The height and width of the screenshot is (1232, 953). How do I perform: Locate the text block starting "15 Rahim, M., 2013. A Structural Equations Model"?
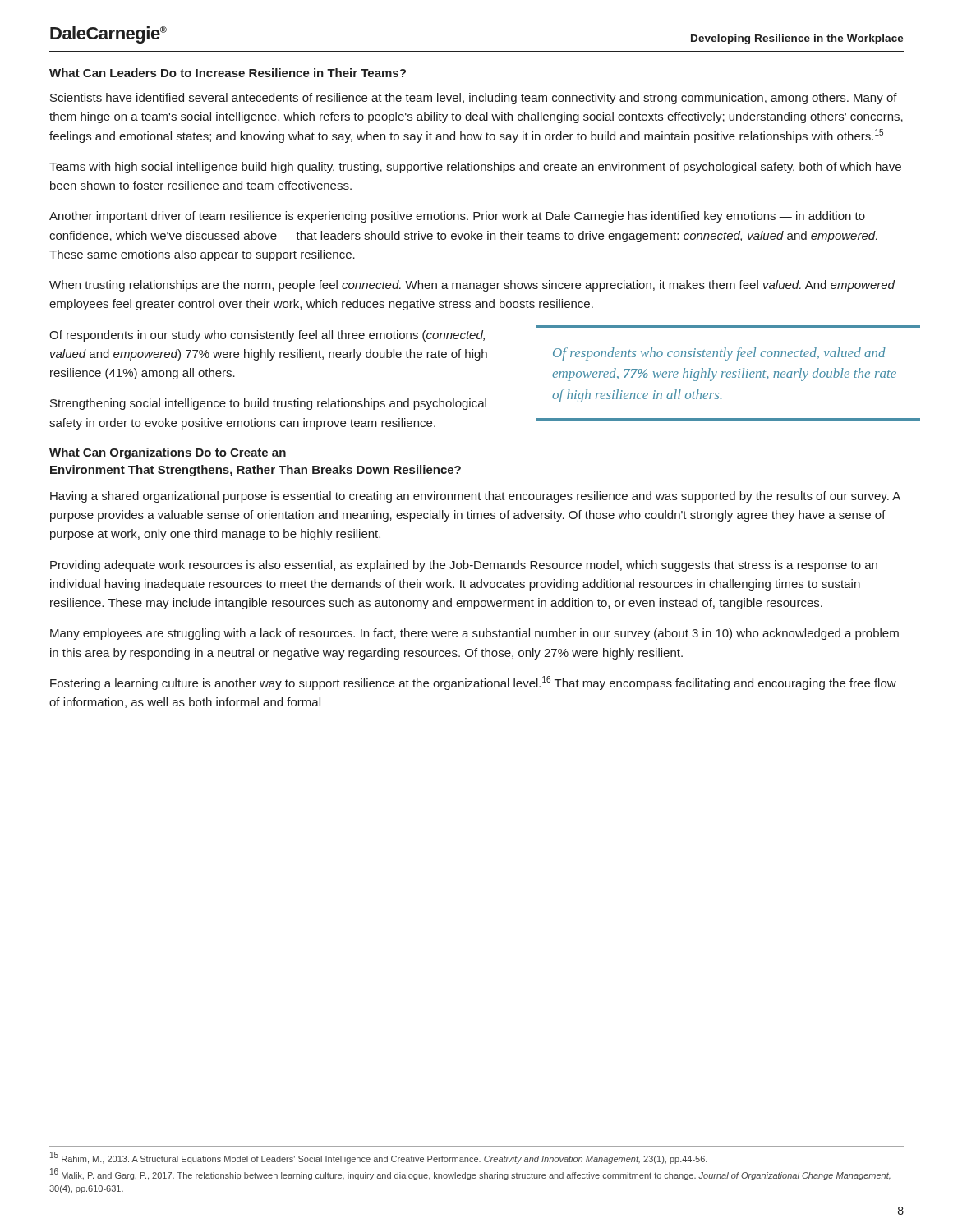(x=378, y=1159)
